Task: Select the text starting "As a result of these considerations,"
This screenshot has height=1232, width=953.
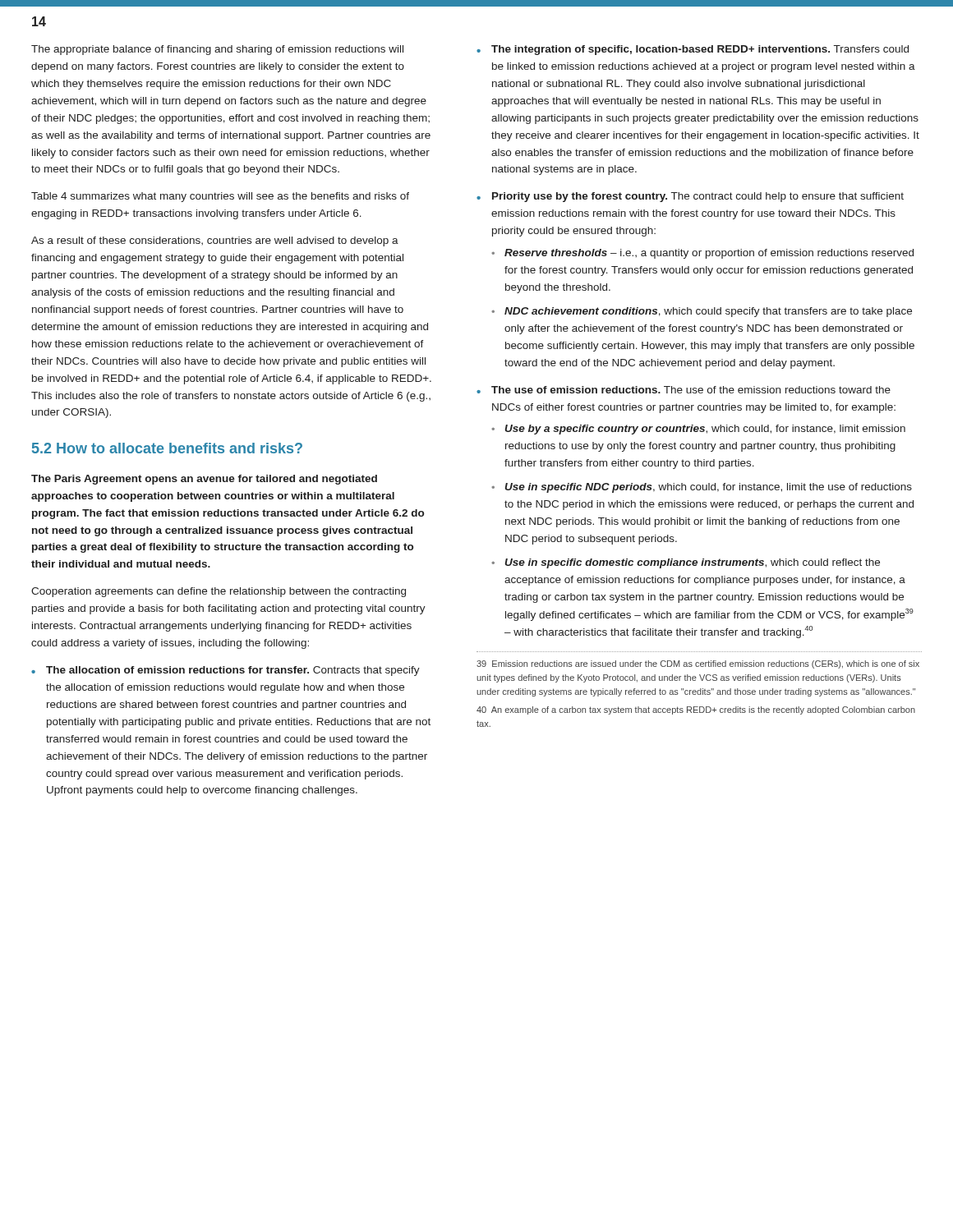Action: tap(233, 327)
